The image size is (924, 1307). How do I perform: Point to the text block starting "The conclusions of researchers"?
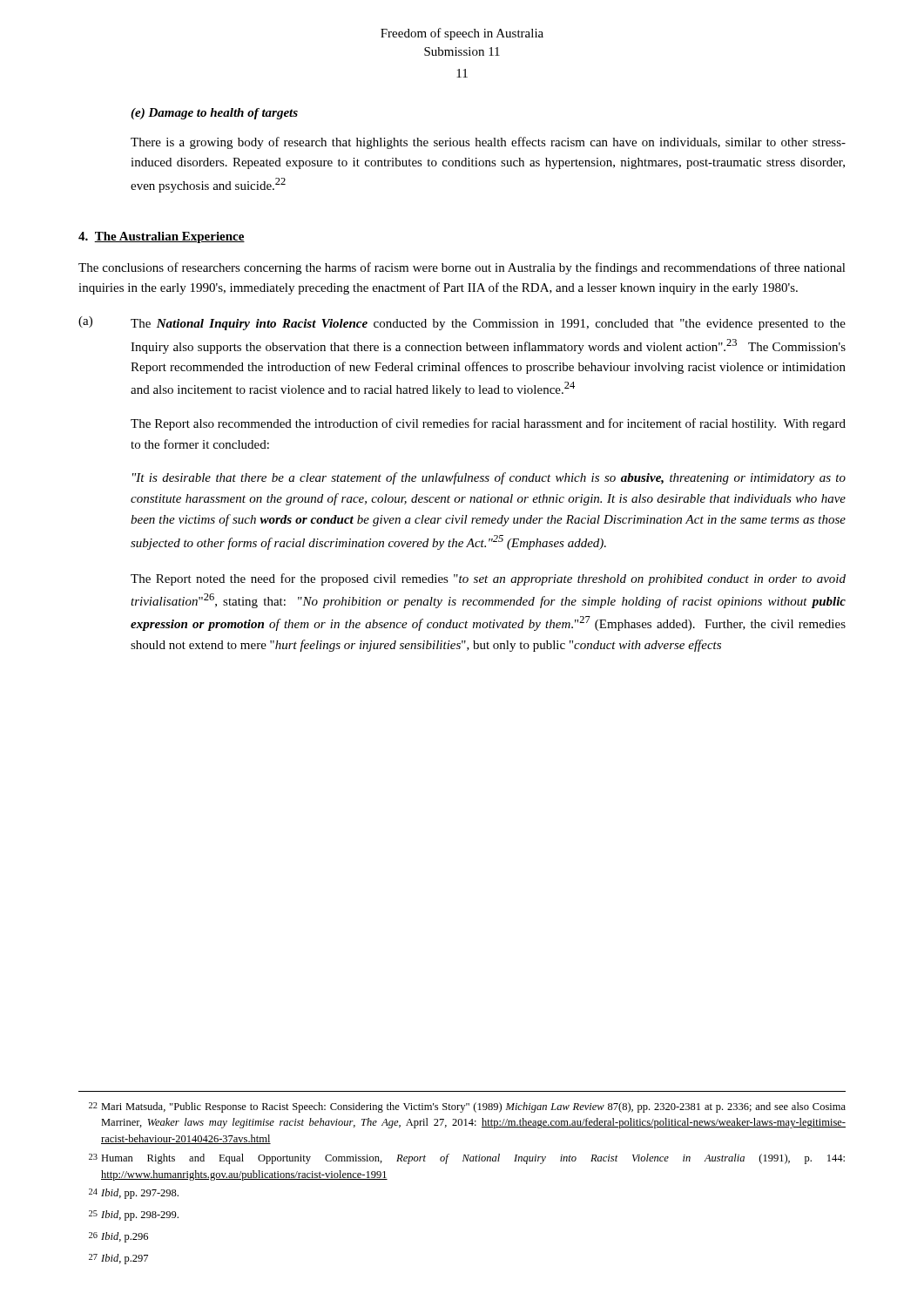pyautogui.click(x=462, y=277)
